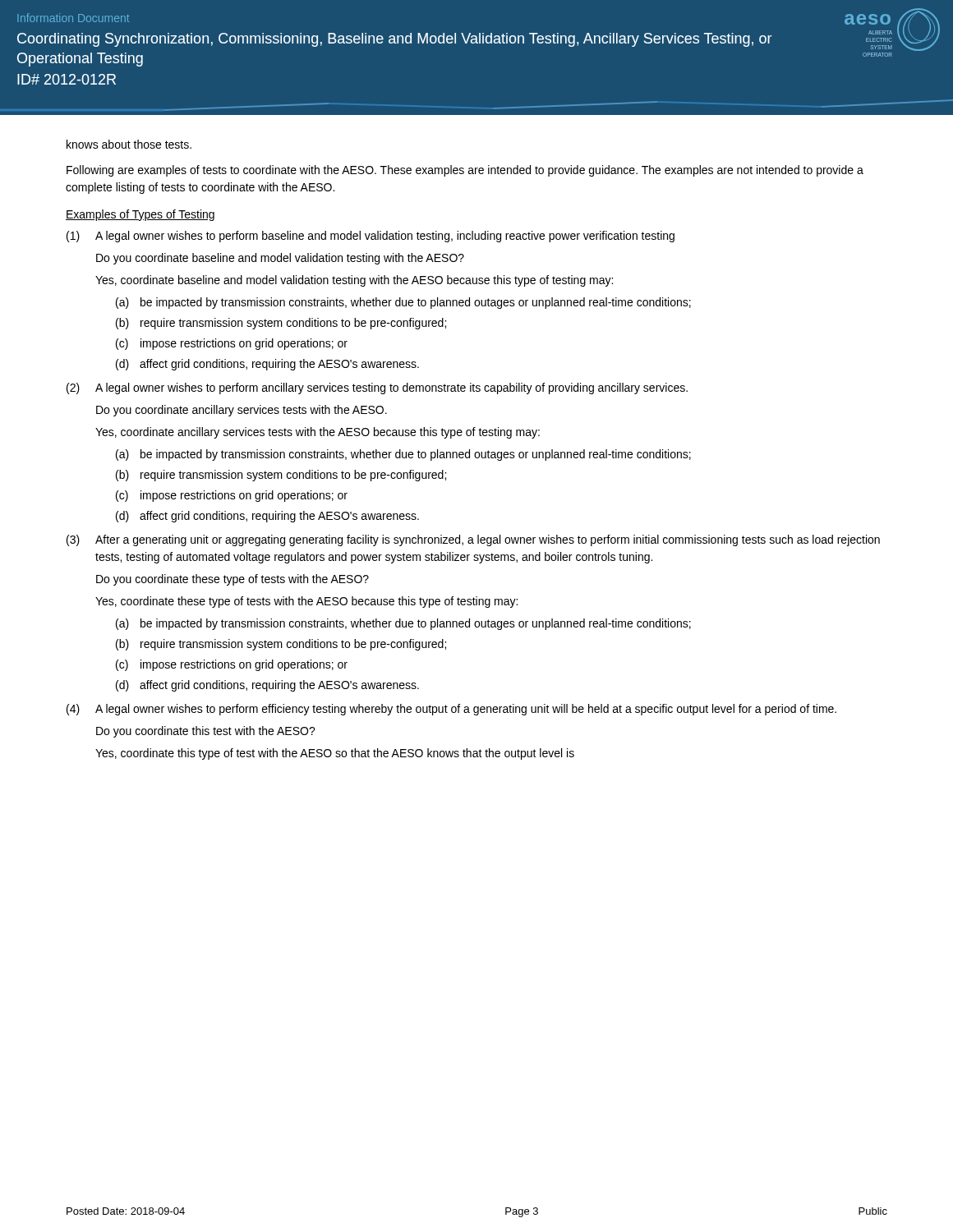Locate the block of text that opens with "Do you coordinate baseline"
953x1232 pixels.
280,258
